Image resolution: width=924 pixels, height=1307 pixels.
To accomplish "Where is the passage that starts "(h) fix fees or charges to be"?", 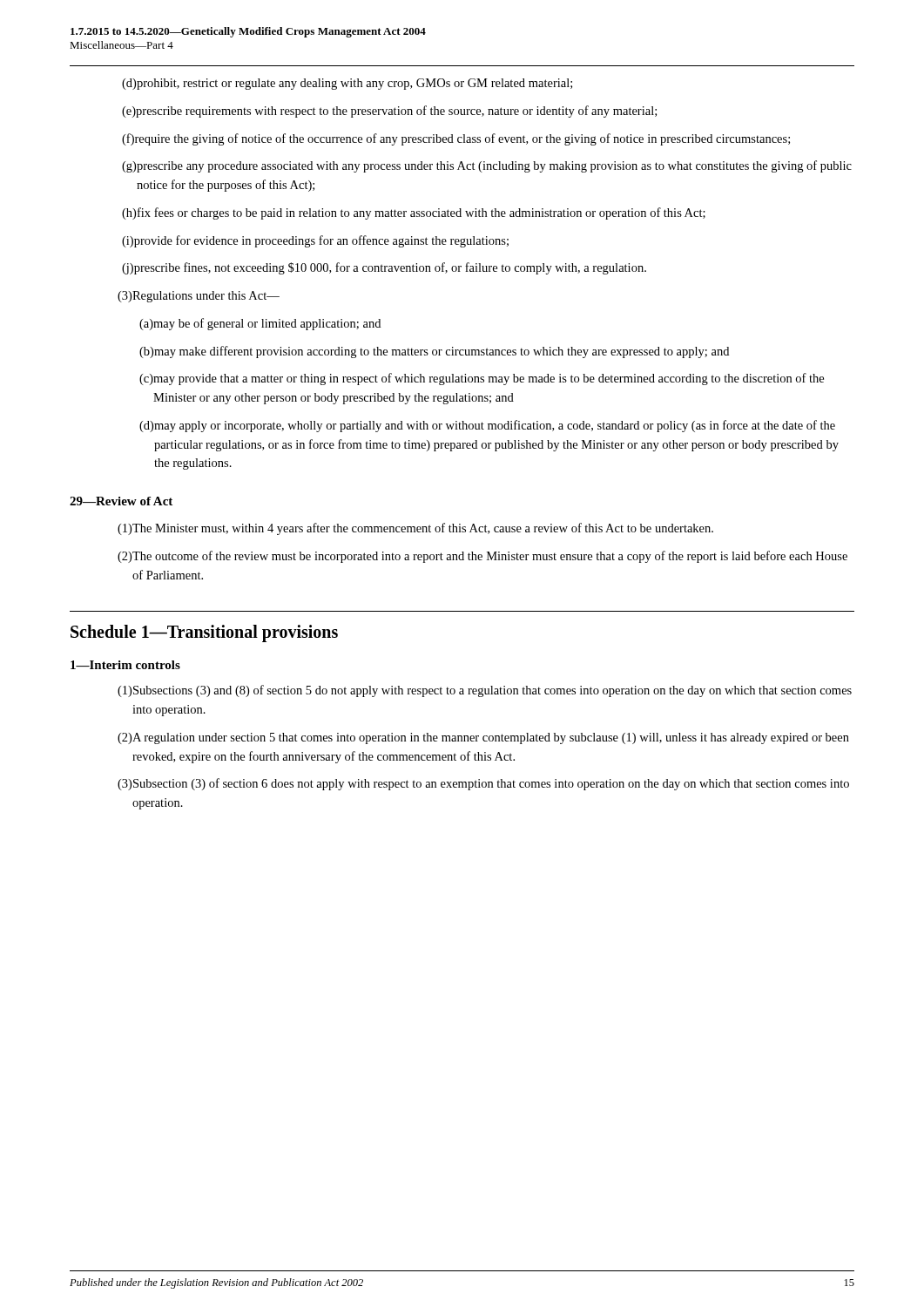I will (462, 213).
